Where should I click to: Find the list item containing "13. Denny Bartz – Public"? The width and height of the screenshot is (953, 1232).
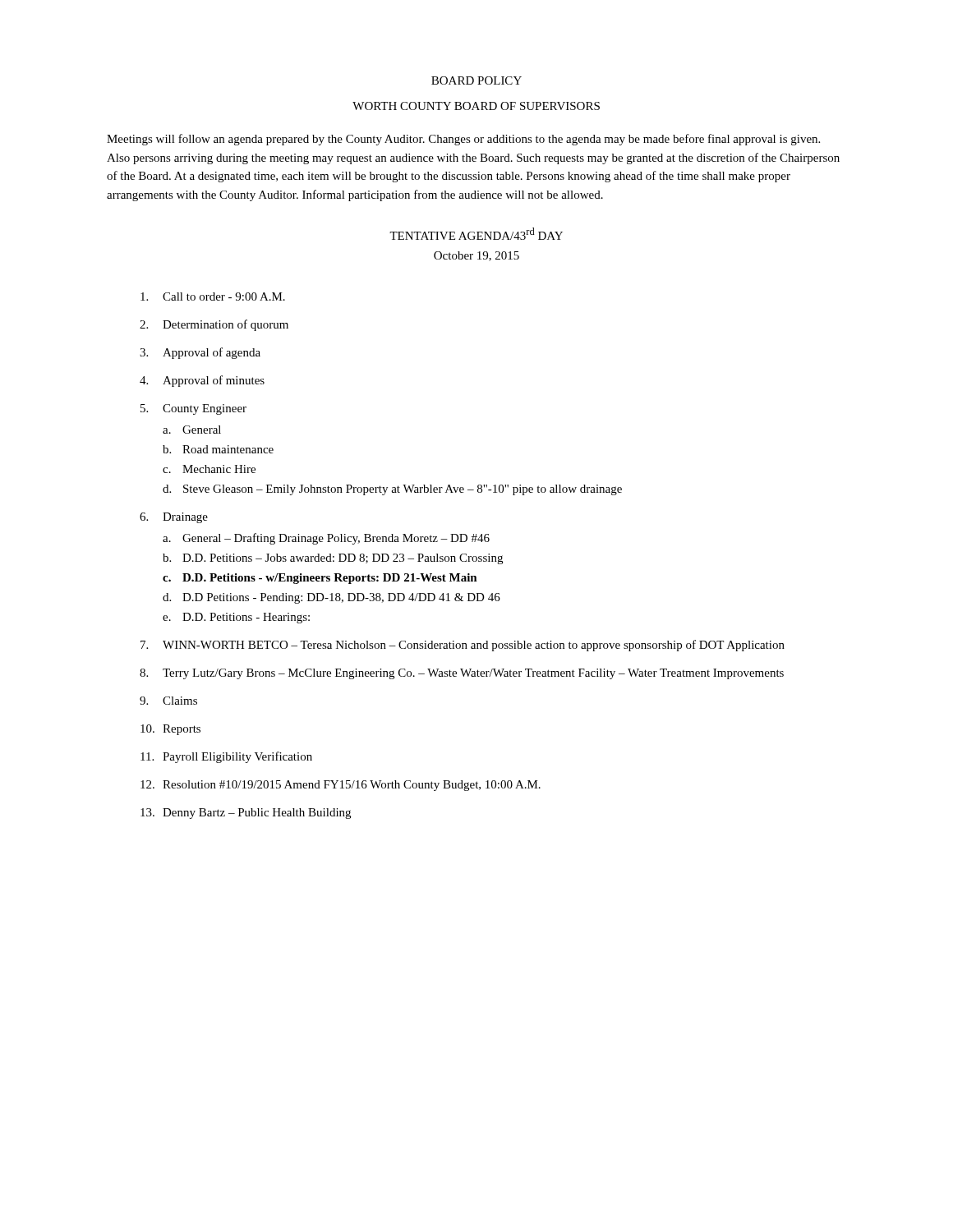tap(246, 814)
